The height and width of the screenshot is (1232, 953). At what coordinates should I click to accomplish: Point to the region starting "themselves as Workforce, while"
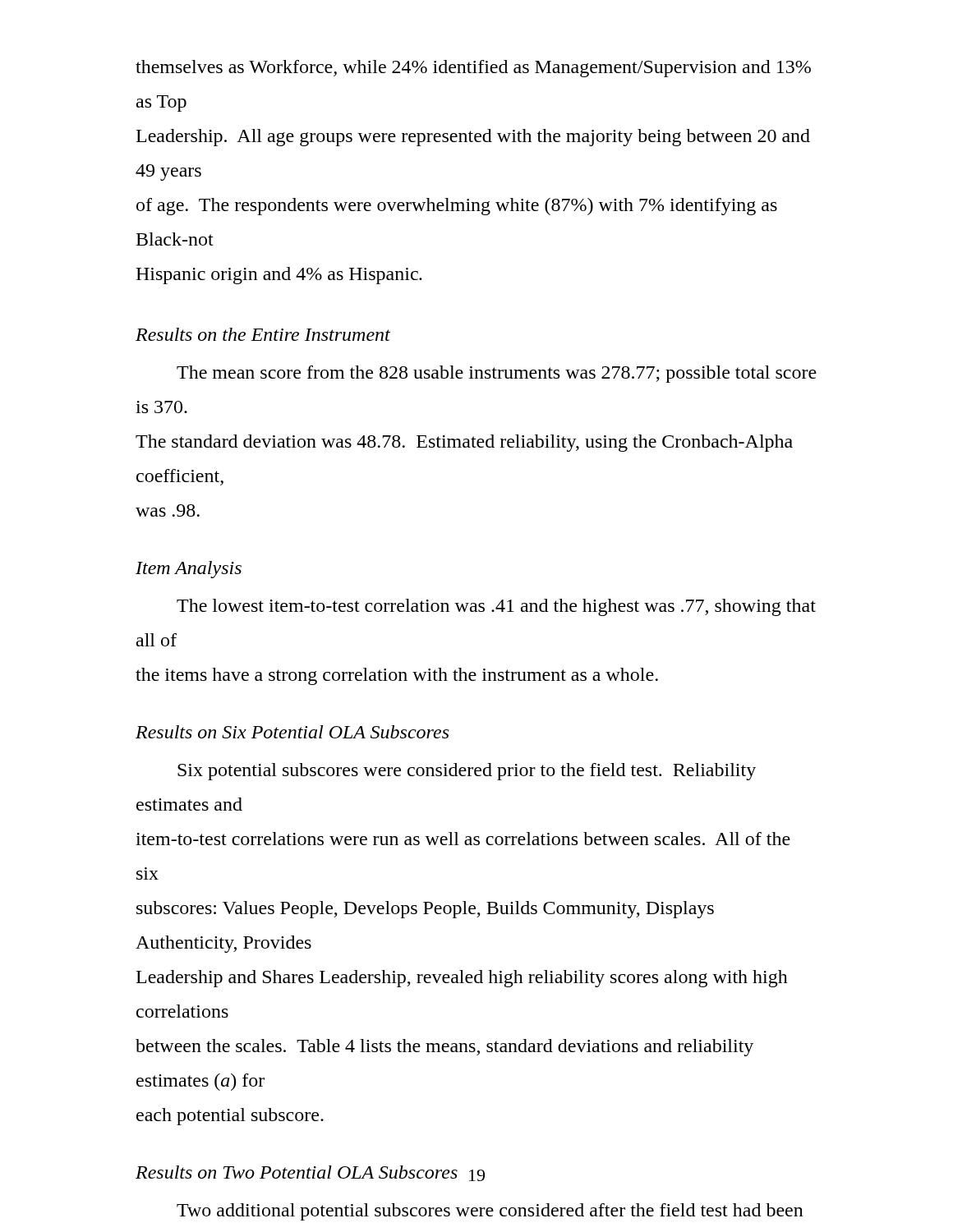(x=473, y=69)
